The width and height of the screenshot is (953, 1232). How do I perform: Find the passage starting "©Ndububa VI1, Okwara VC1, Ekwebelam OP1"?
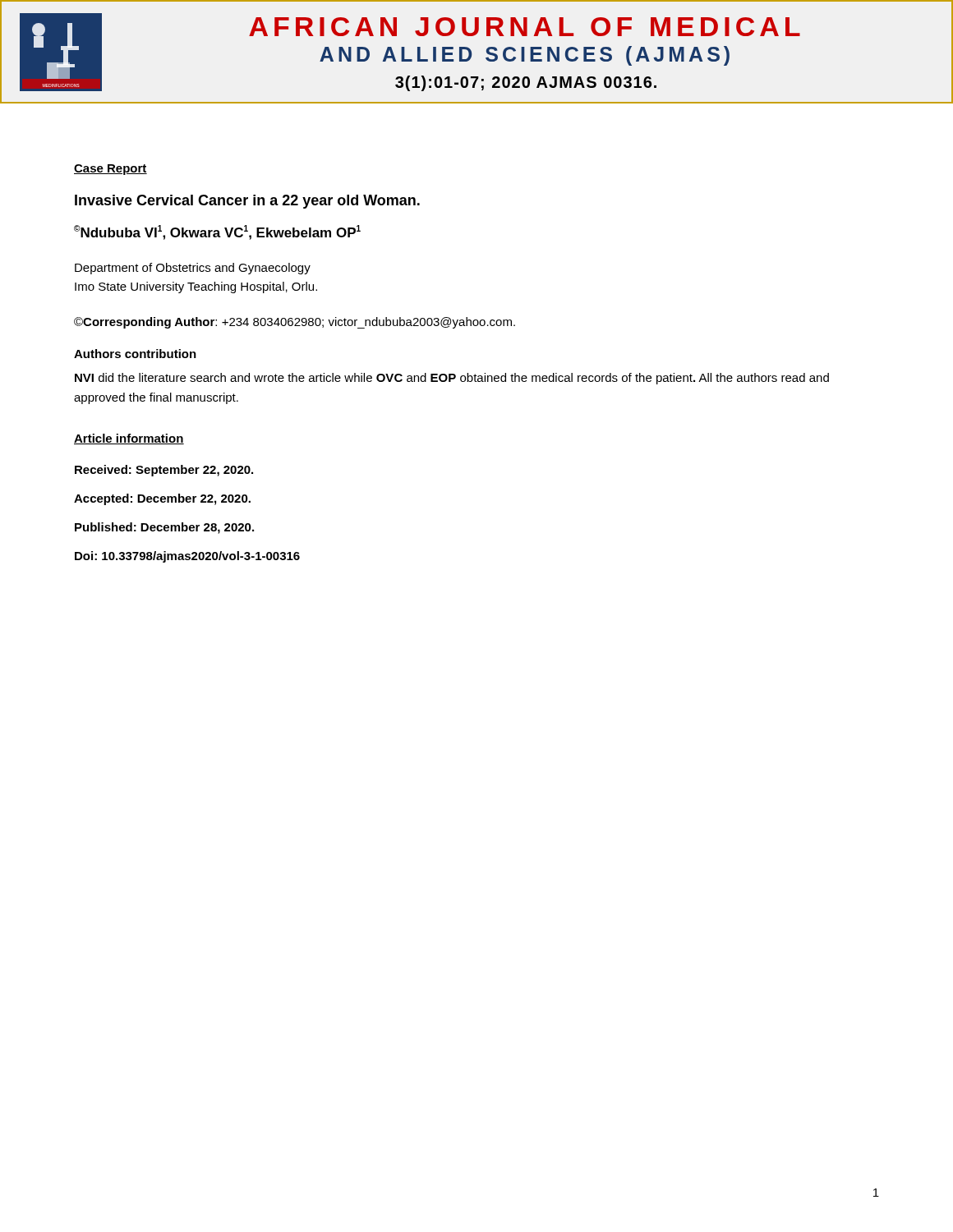[x=217, y=233]
